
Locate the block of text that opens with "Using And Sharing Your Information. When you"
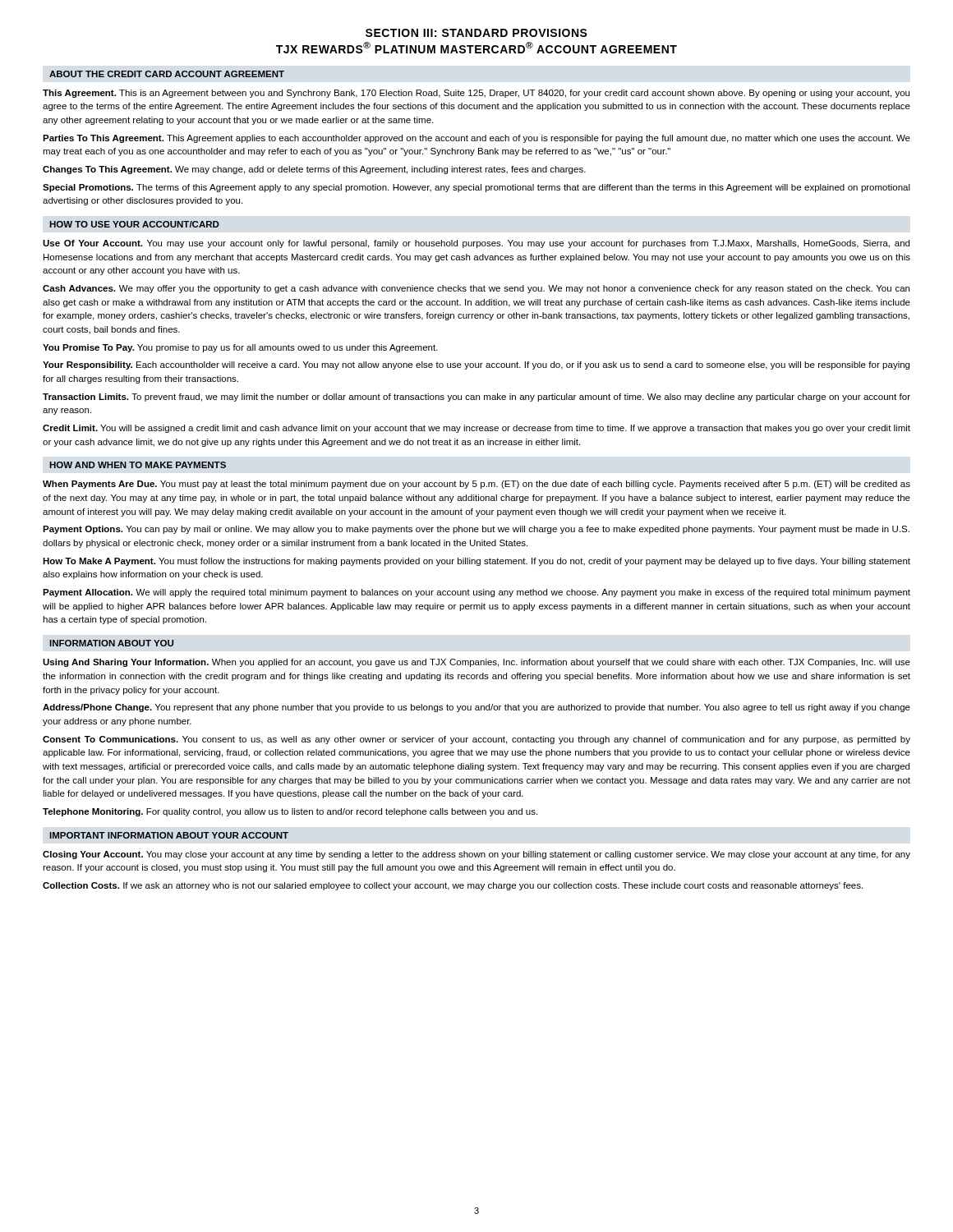(x=476, y=676)
